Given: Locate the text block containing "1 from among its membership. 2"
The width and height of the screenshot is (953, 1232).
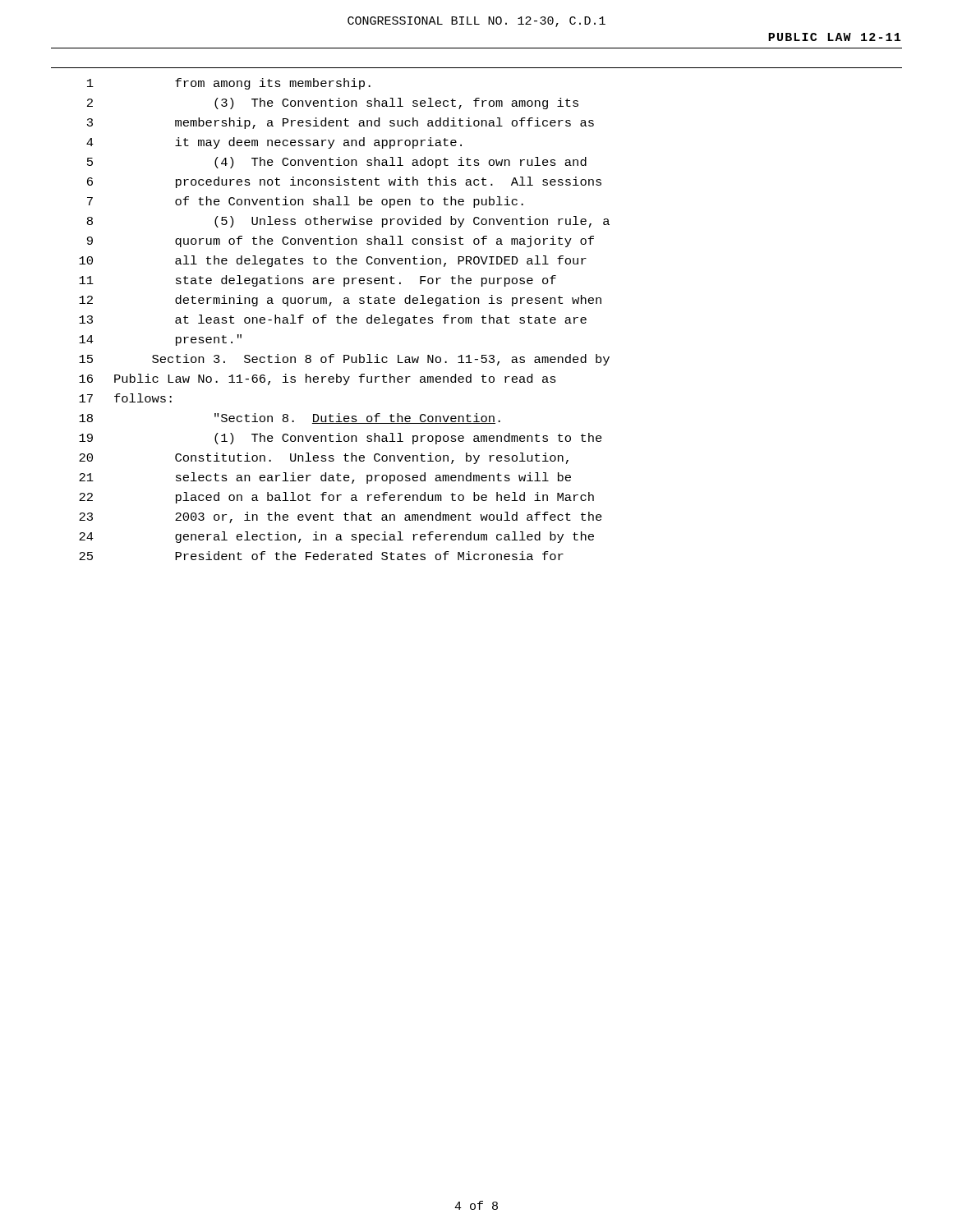Looking at the screenshot, I should click(476, 323).
